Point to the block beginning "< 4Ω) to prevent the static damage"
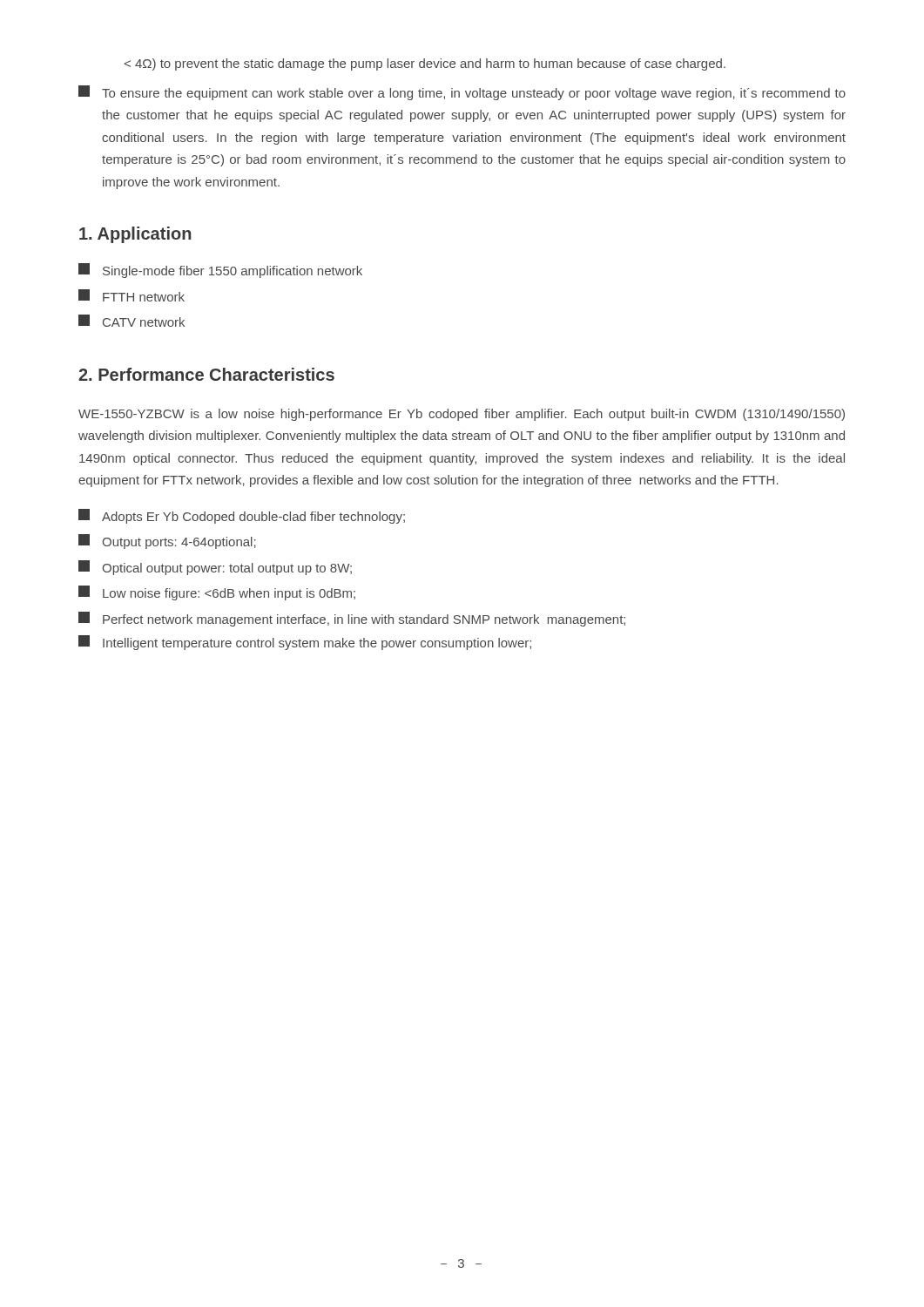924x1307 pixels. (x=425, y=63)
